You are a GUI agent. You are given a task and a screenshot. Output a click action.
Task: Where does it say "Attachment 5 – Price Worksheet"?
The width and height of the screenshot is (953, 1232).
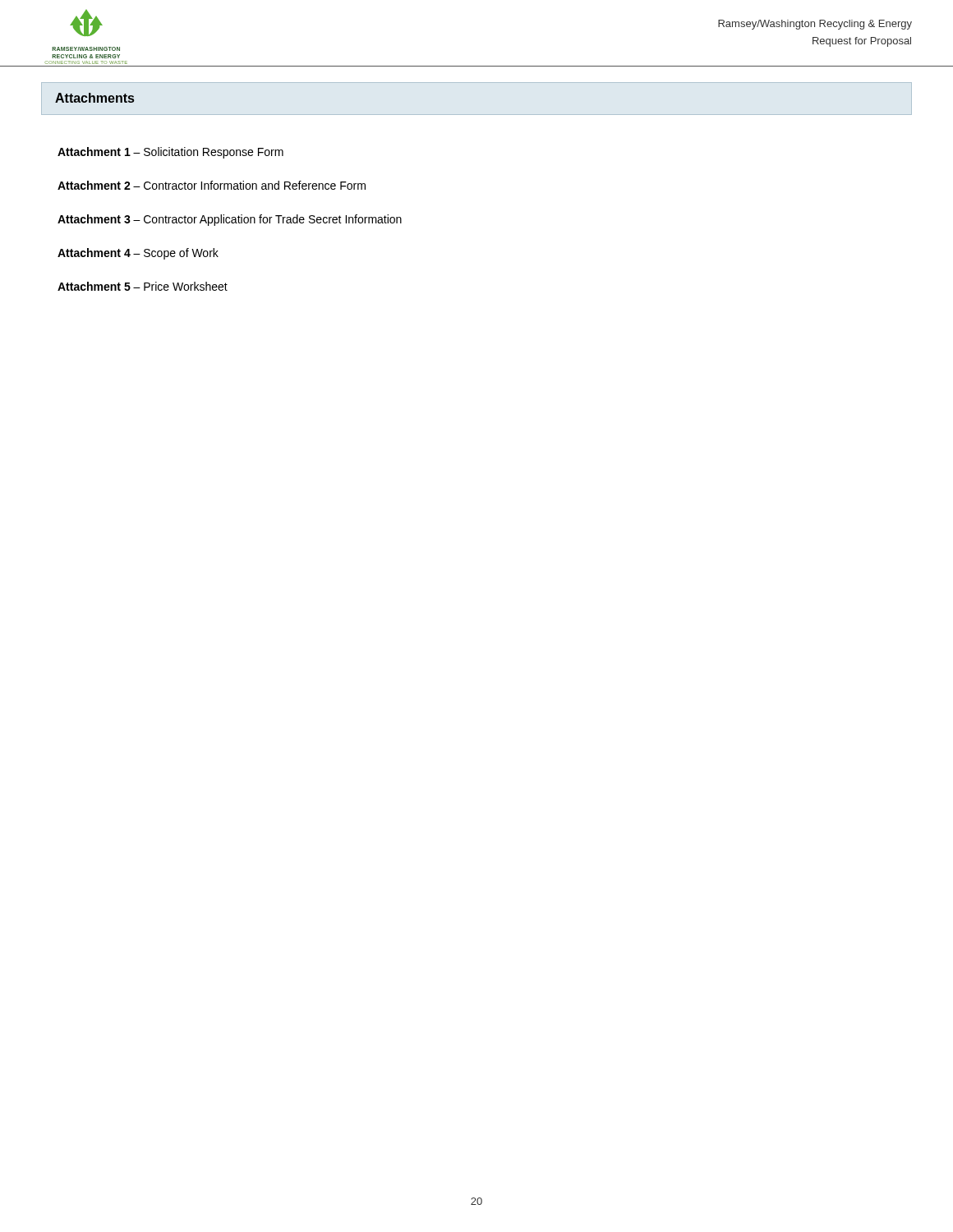tap(142, 287)
